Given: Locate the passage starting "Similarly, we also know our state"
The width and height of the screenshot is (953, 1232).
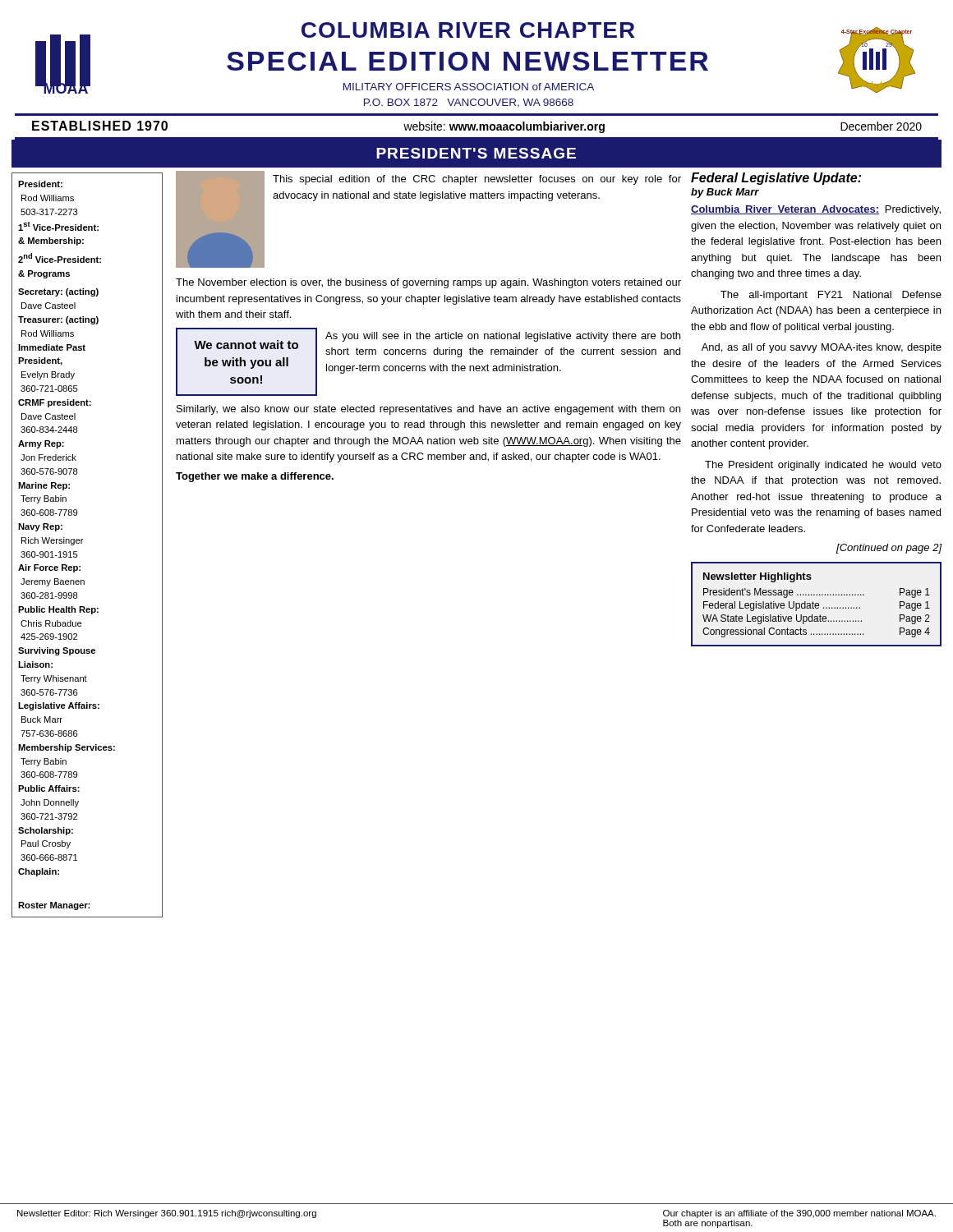Looking at the screenshot, I should tap(428, 433).
